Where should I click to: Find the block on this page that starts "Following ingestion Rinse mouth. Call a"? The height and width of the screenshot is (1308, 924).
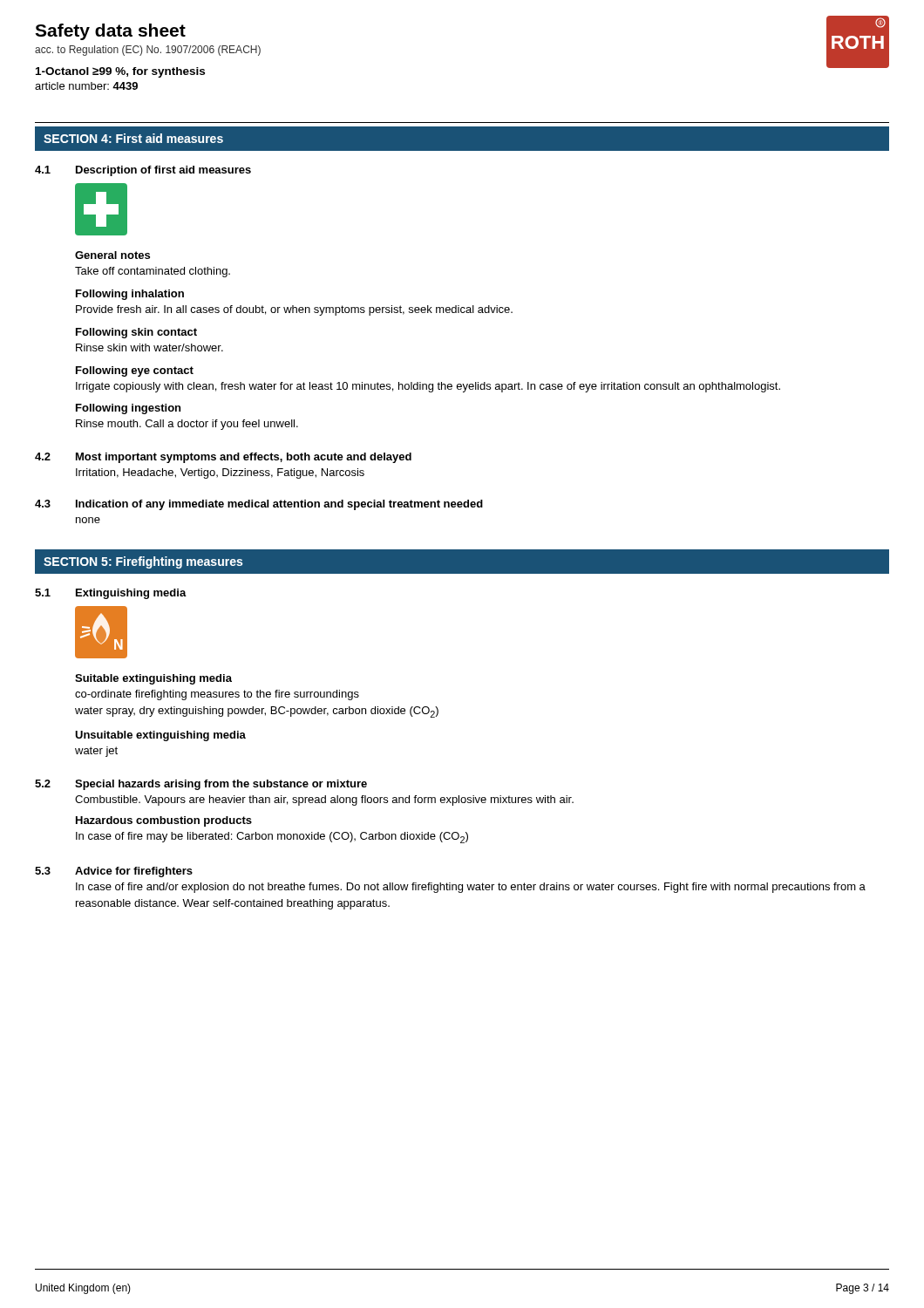(x=128, y=409)
